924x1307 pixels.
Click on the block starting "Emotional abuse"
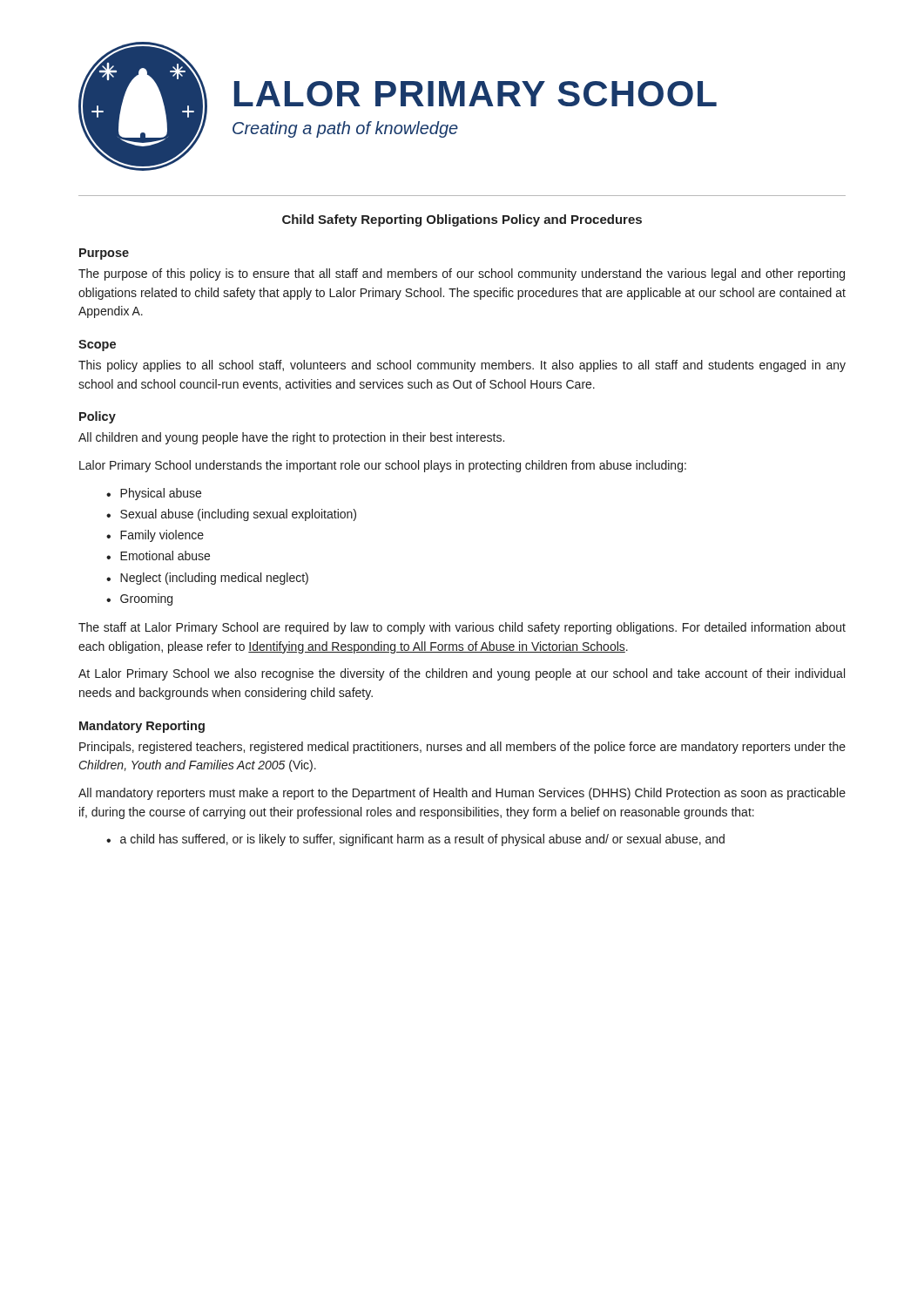tap(165, 557)
